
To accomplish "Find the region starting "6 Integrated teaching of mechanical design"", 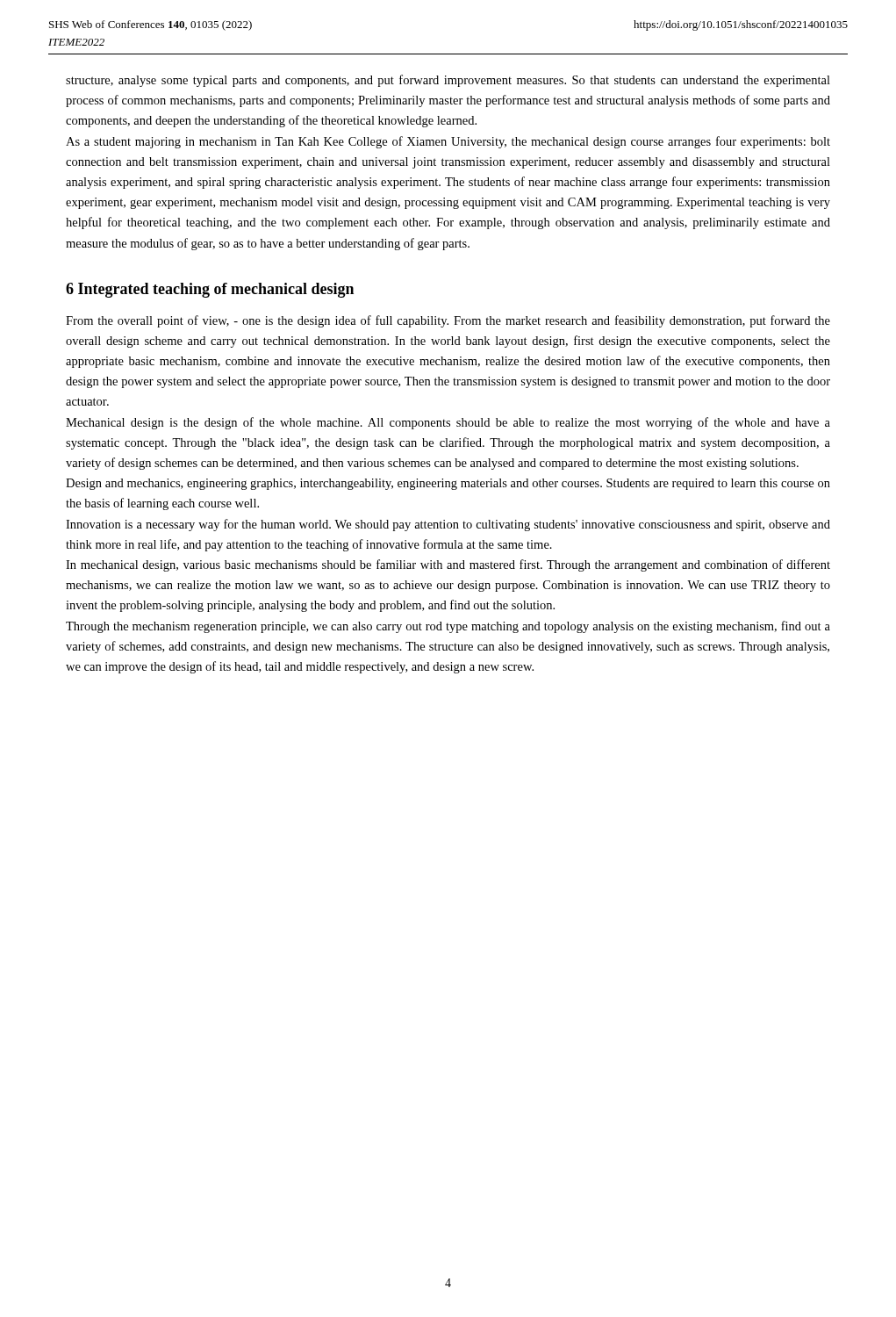I will pos(210,289).
